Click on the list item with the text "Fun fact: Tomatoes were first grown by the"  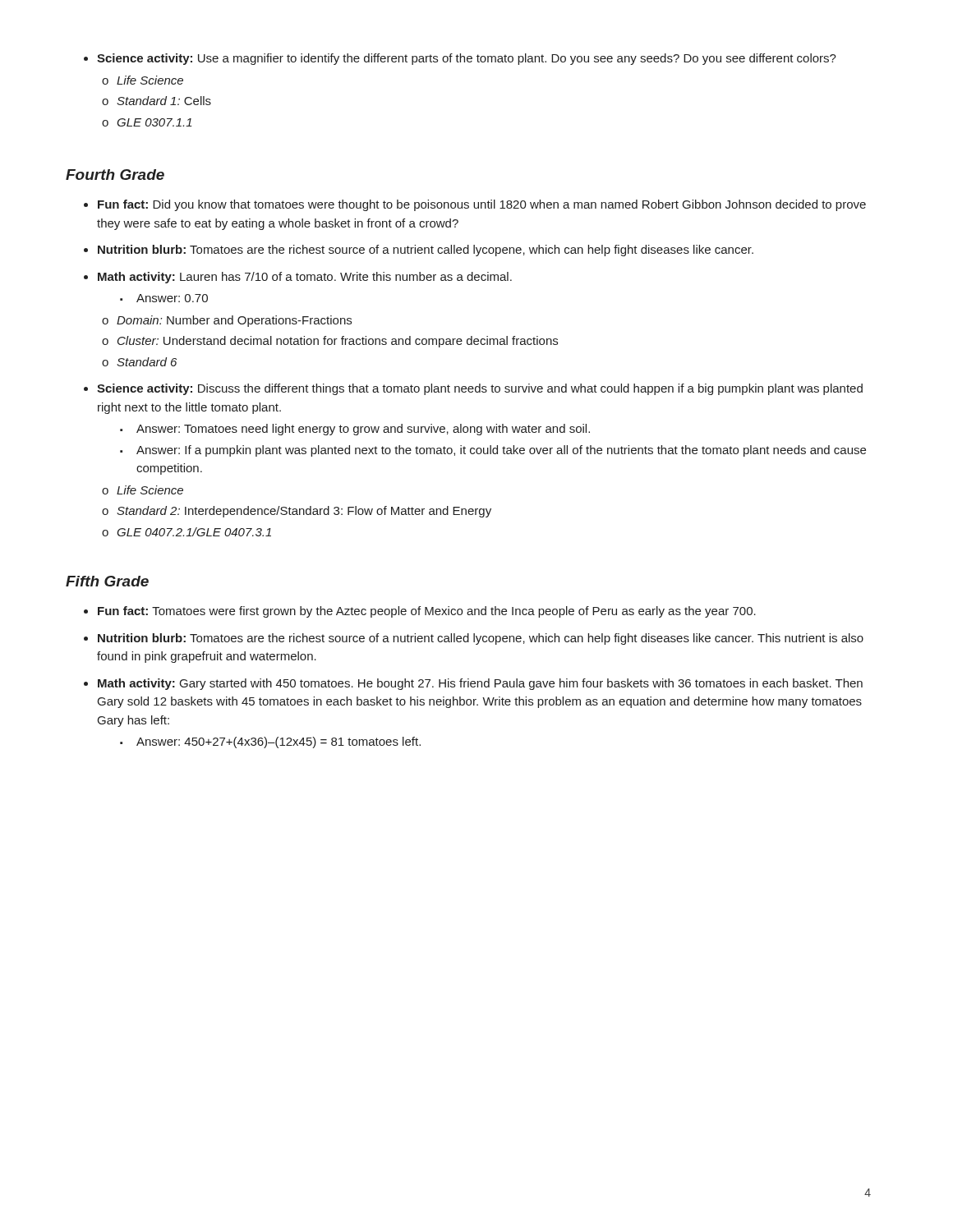[472, 611]
